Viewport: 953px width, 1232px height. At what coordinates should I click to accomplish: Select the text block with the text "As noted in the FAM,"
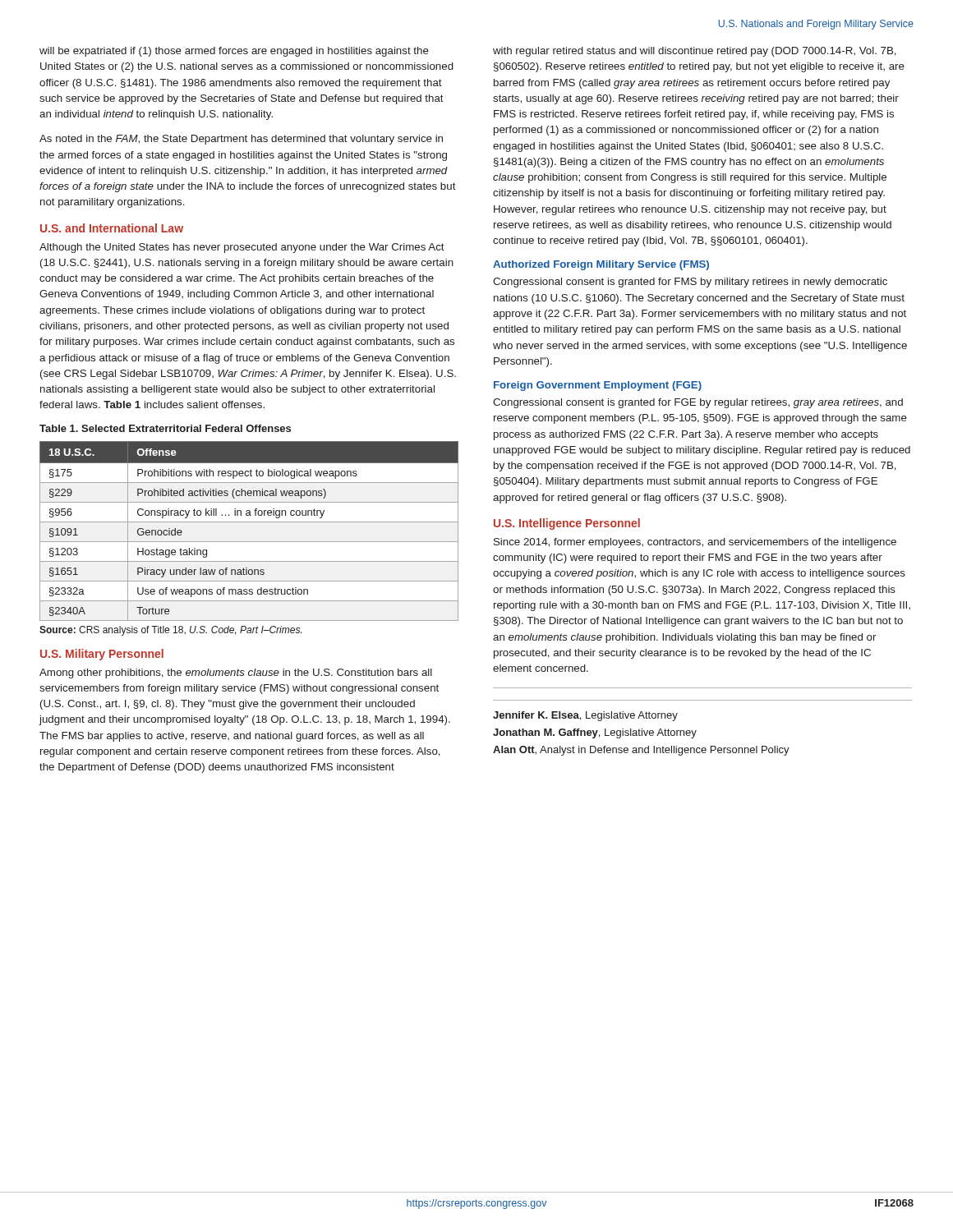[247, 170]
